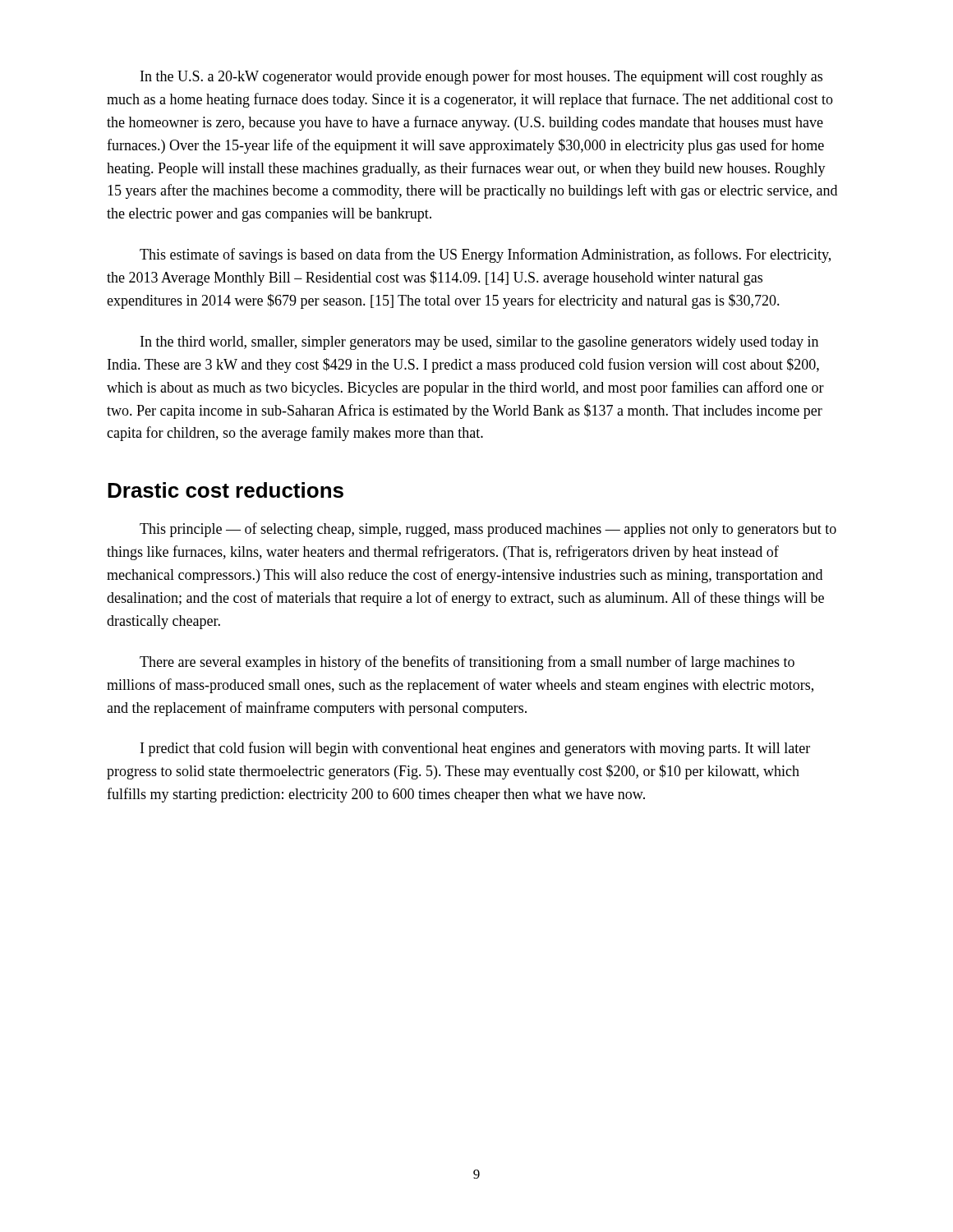Click the passage that begins "There are several examples"
This screenshot has width=953, height=1232.
[x=472, y=685]
